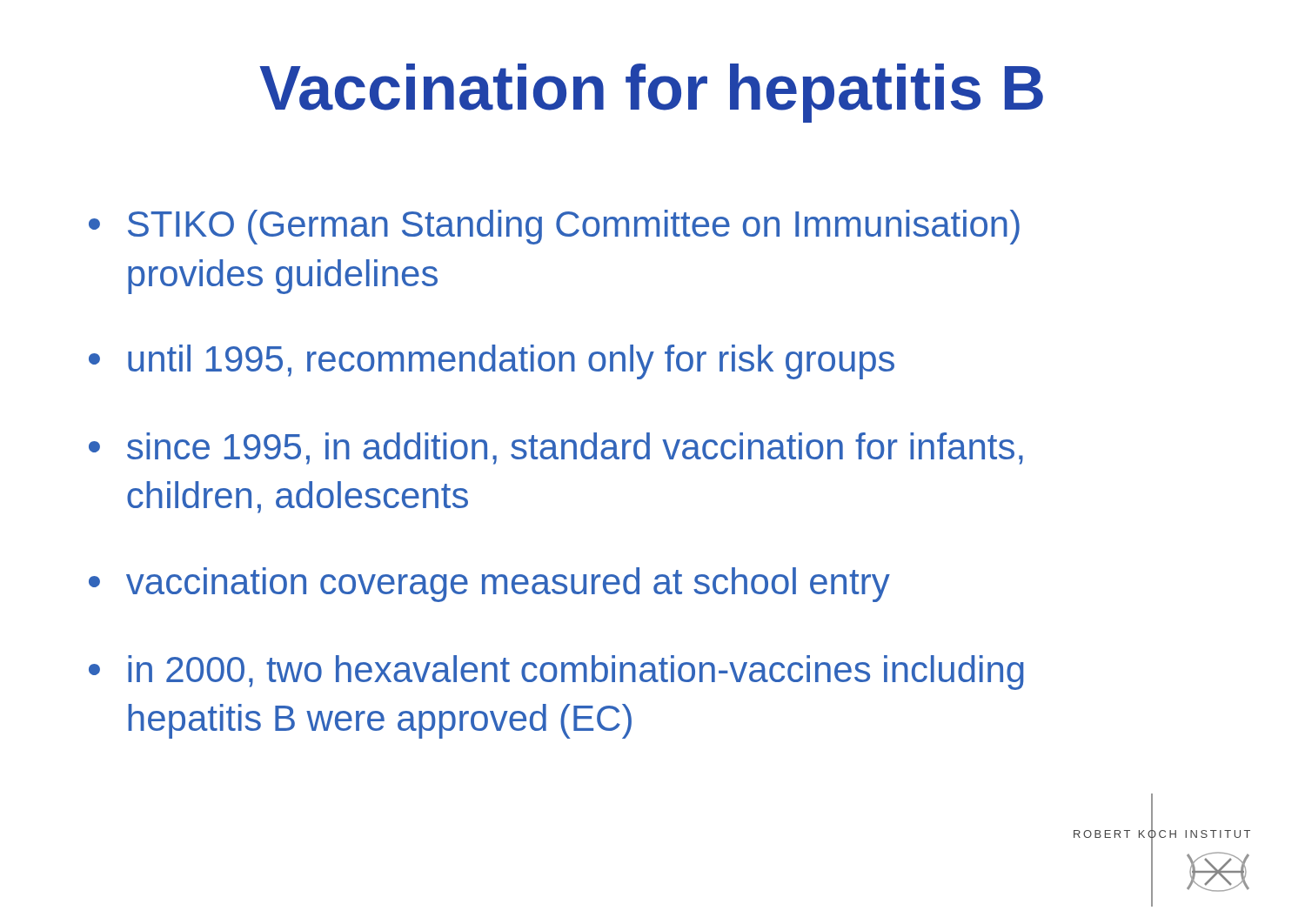Select the element starting "• STIKO (German Standing"
Viewport: 1305px width, 924px height.
pyautogui.click(x=609, y=249)
